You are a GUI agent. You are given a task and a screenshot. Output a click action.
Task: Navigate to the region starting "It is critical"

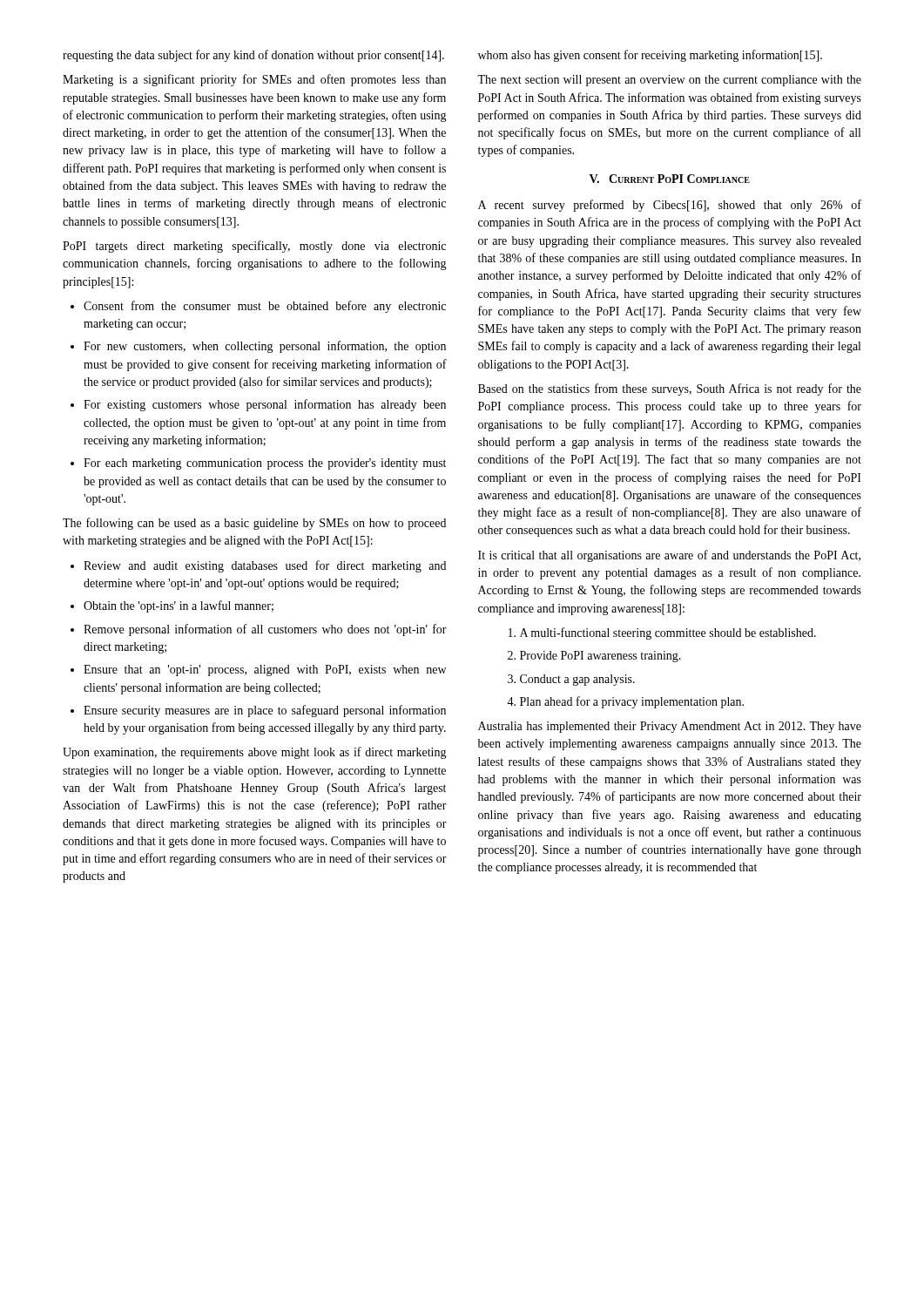(x=669, y=582)
